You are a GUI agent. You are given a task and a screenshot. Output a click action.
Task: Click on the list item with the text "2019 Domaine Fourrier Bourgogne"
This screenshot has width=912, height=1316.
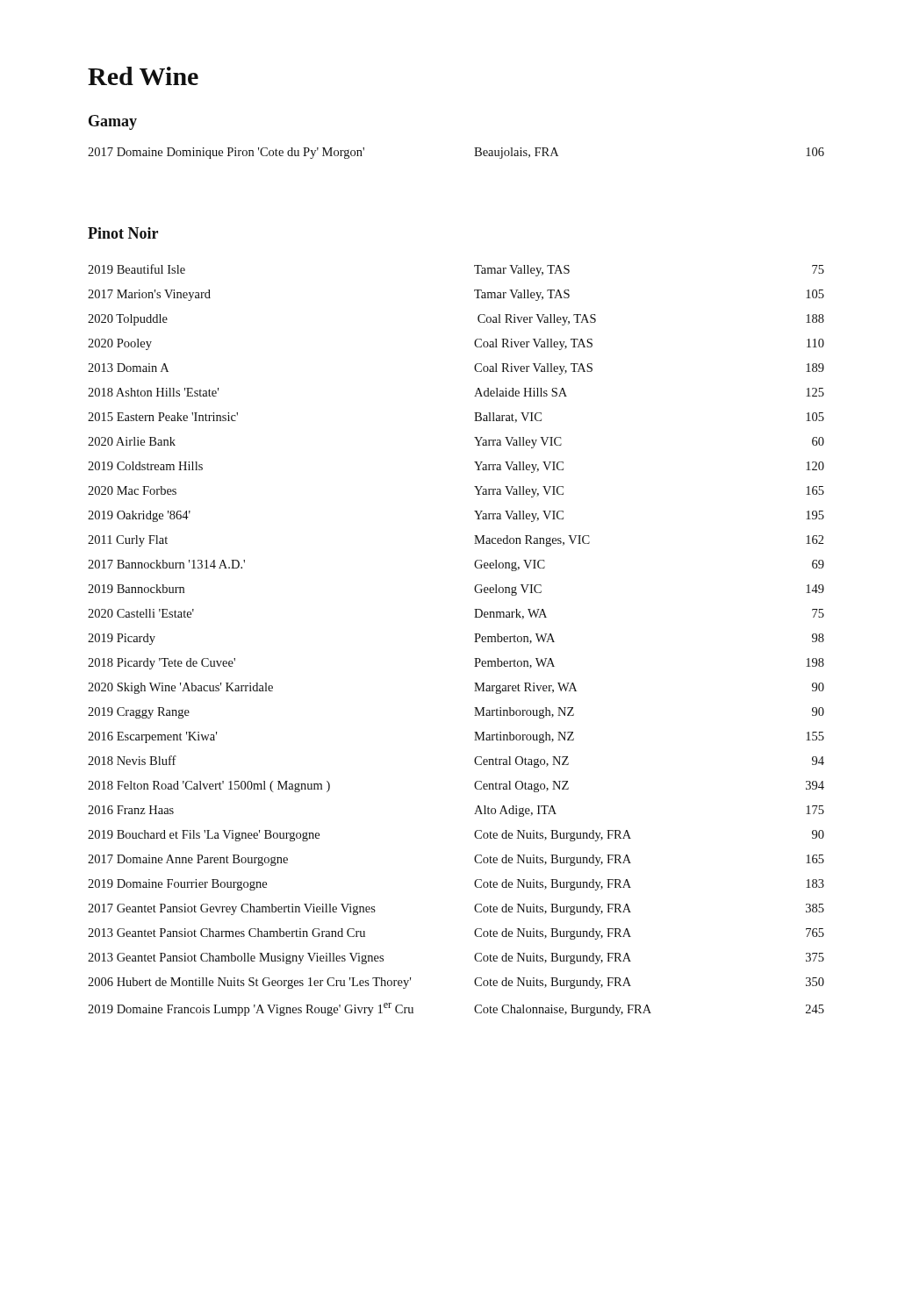175,885
